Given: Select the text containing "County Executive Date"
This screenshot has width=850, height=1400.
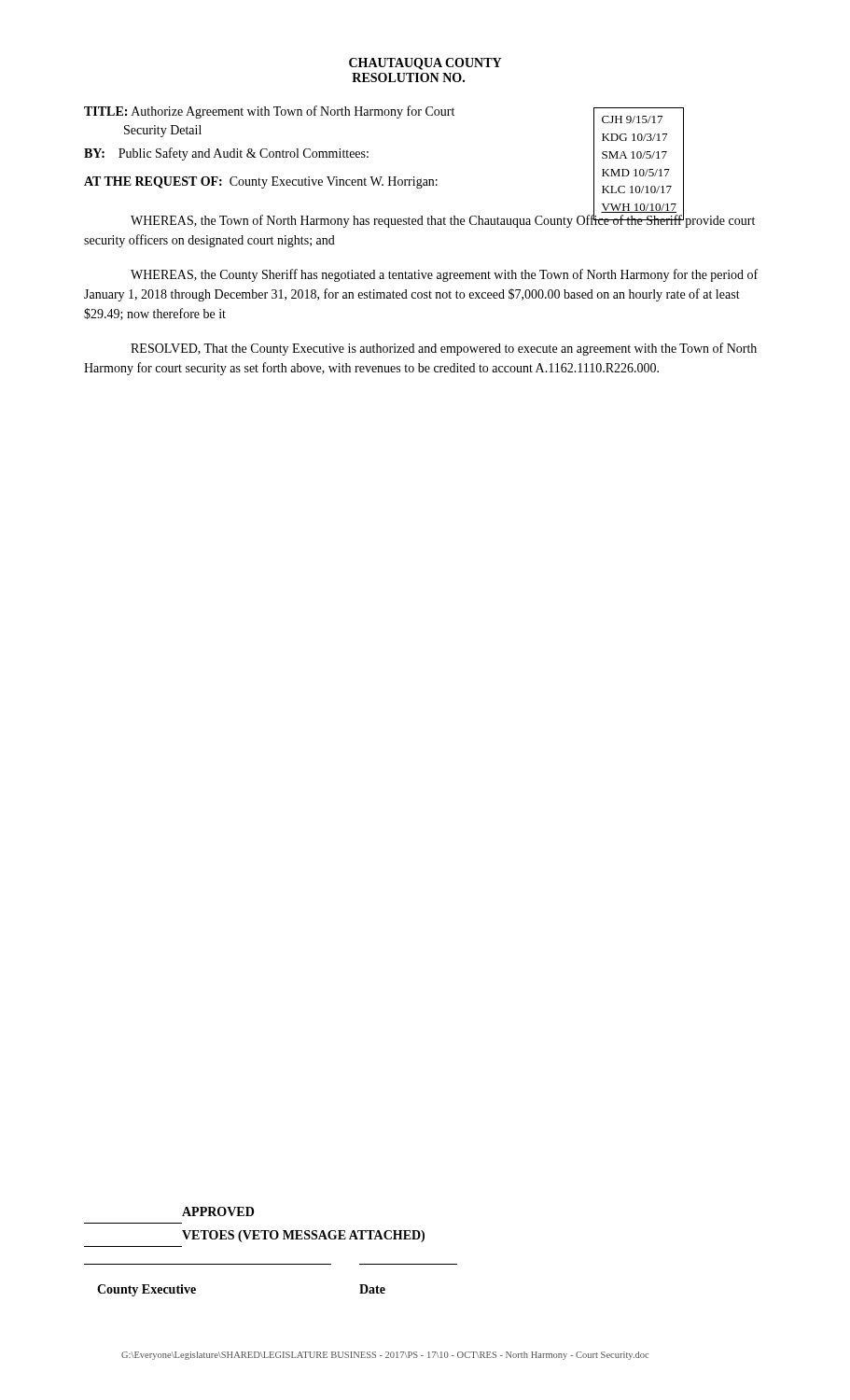Looking at the screenshot, I should (x=153, y=1290).
